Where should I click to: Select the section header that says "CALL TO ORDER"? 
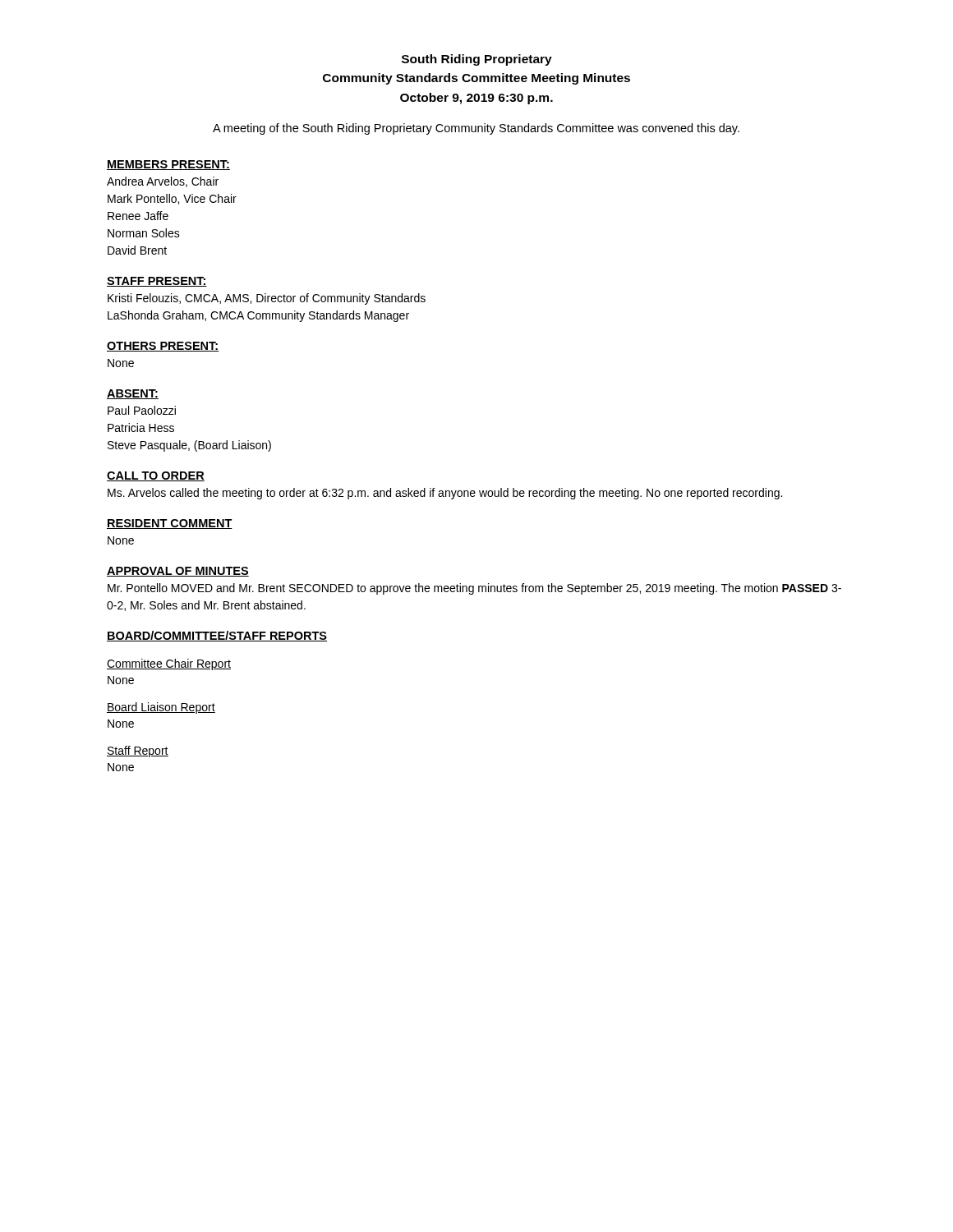click(x=156, y=475)
